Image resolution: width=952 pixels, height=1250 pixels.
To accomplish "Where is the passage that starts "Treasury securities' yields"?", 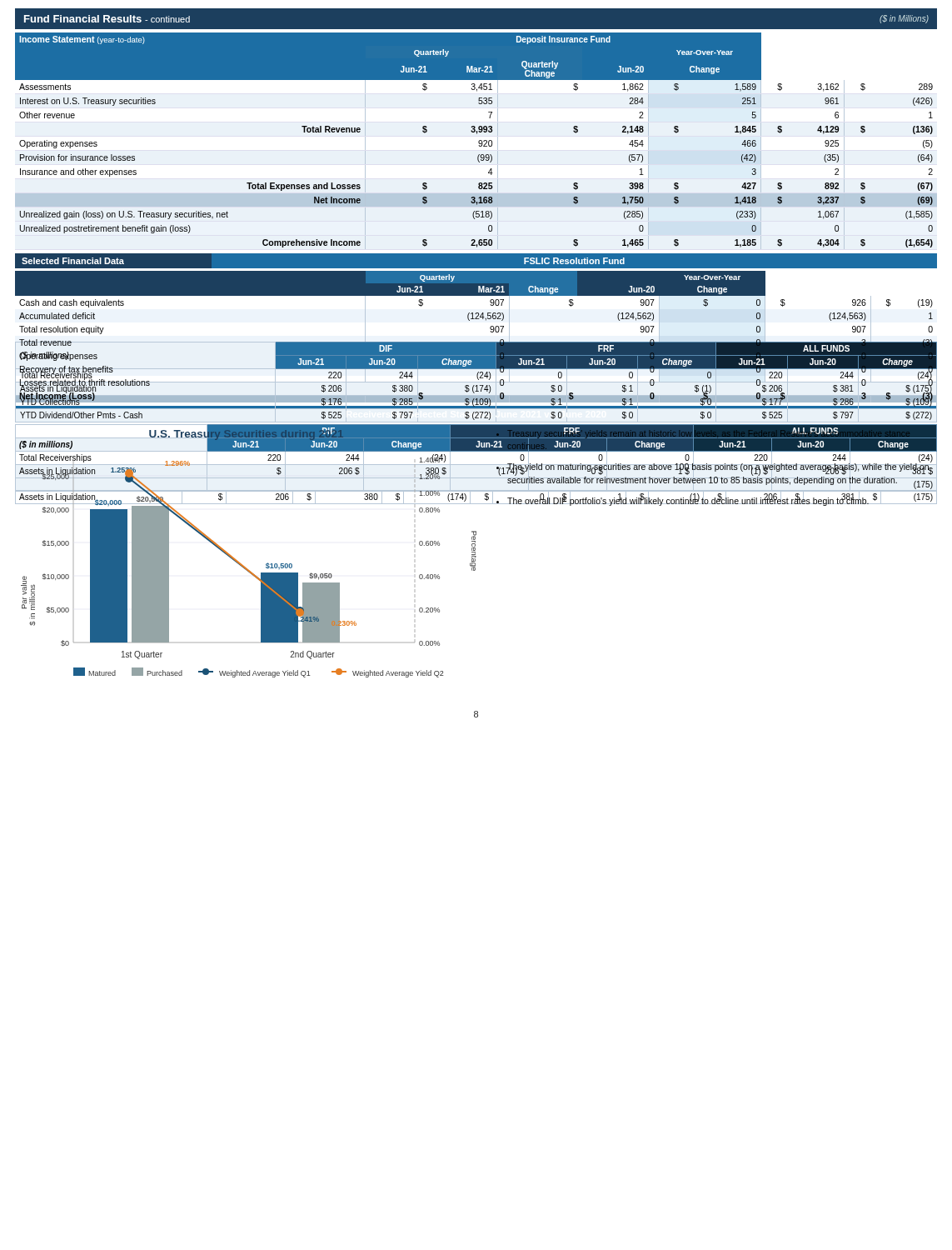I will (709, 440).
